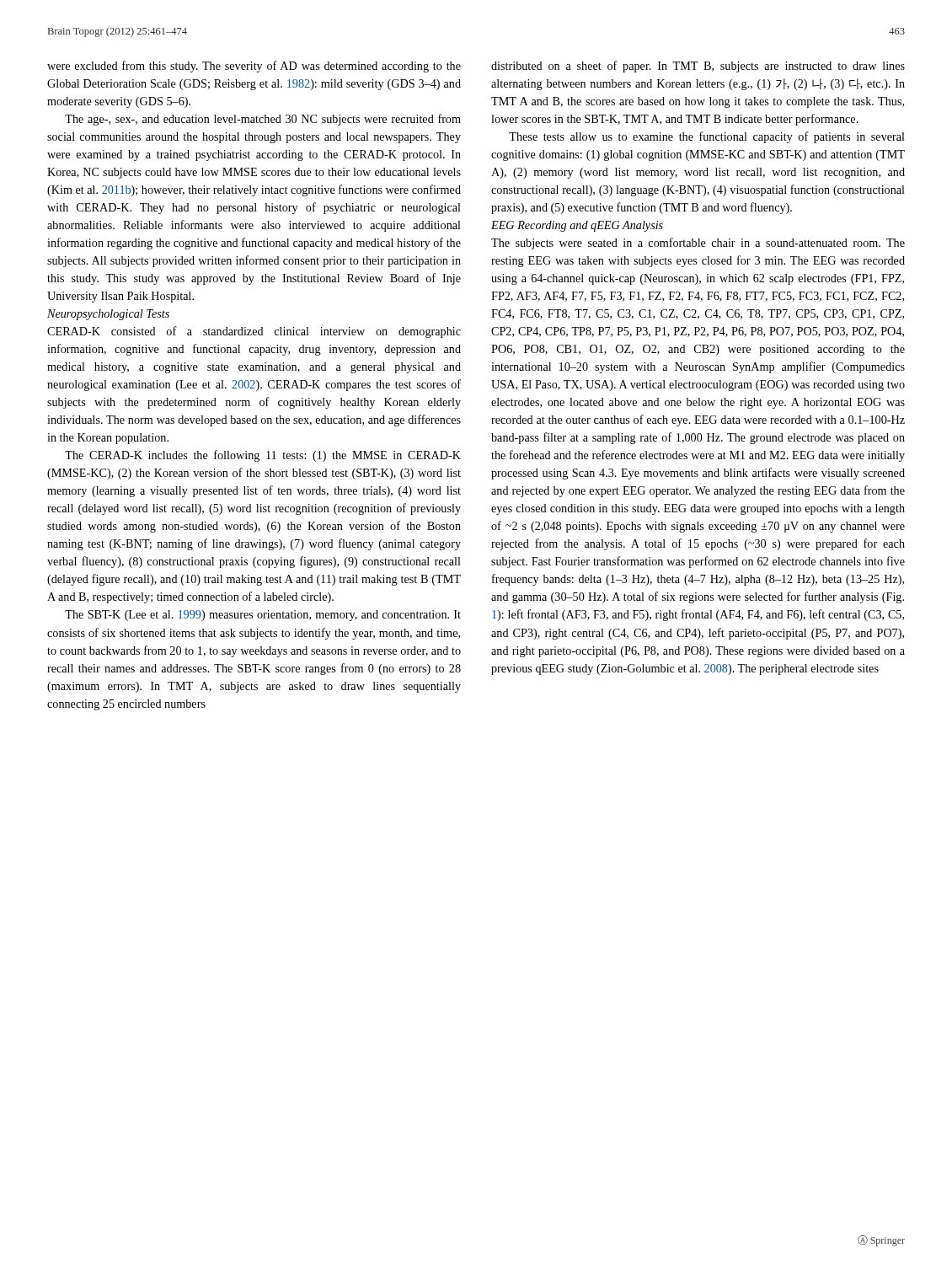The width and height of the screenshot is (952, 1264).
Task: Point to the text block starting "Neuropsychological Tests"
Action: pyautogui.click(x=108, y=315)
